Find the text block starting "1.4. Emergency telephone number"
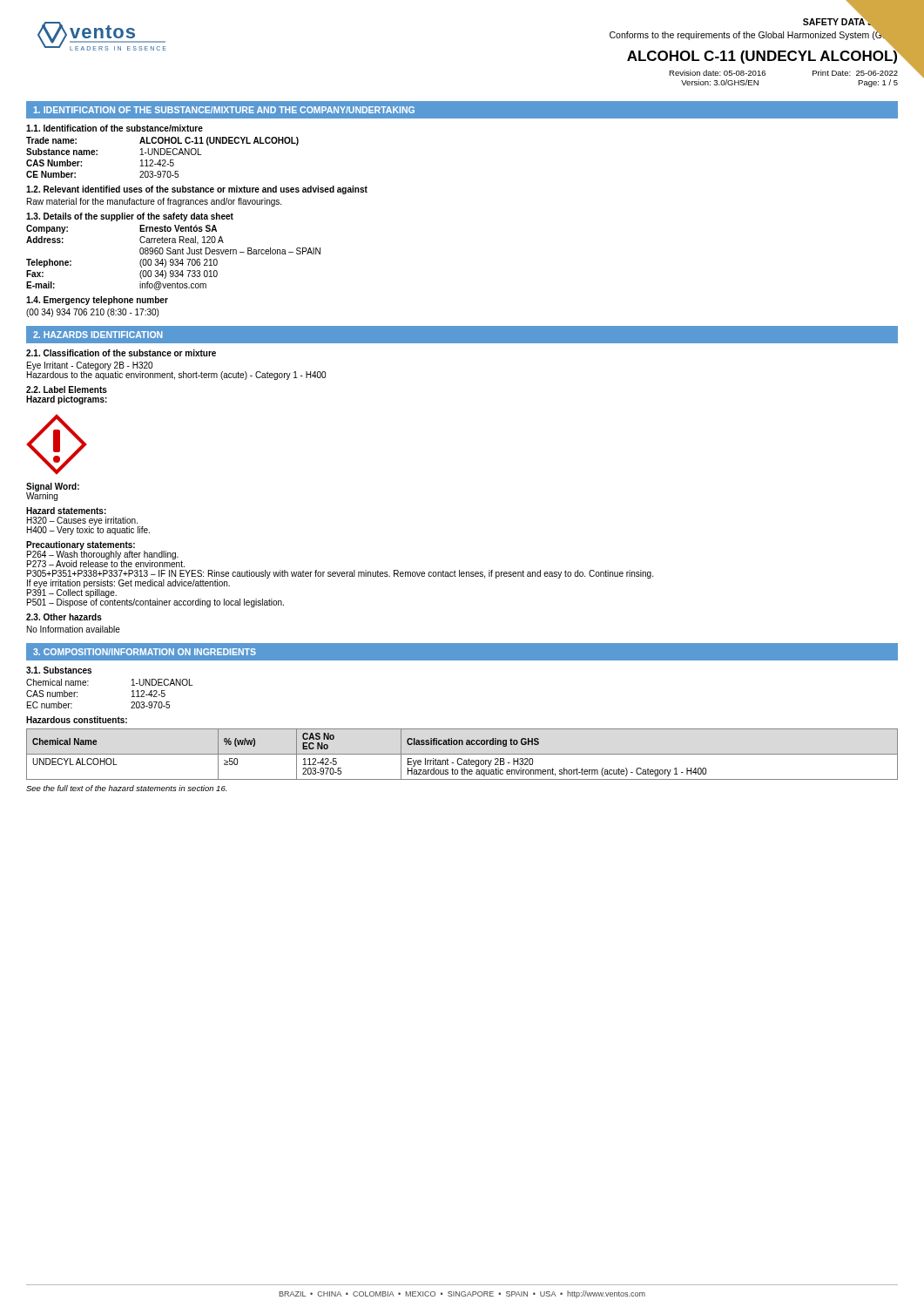 97,300
